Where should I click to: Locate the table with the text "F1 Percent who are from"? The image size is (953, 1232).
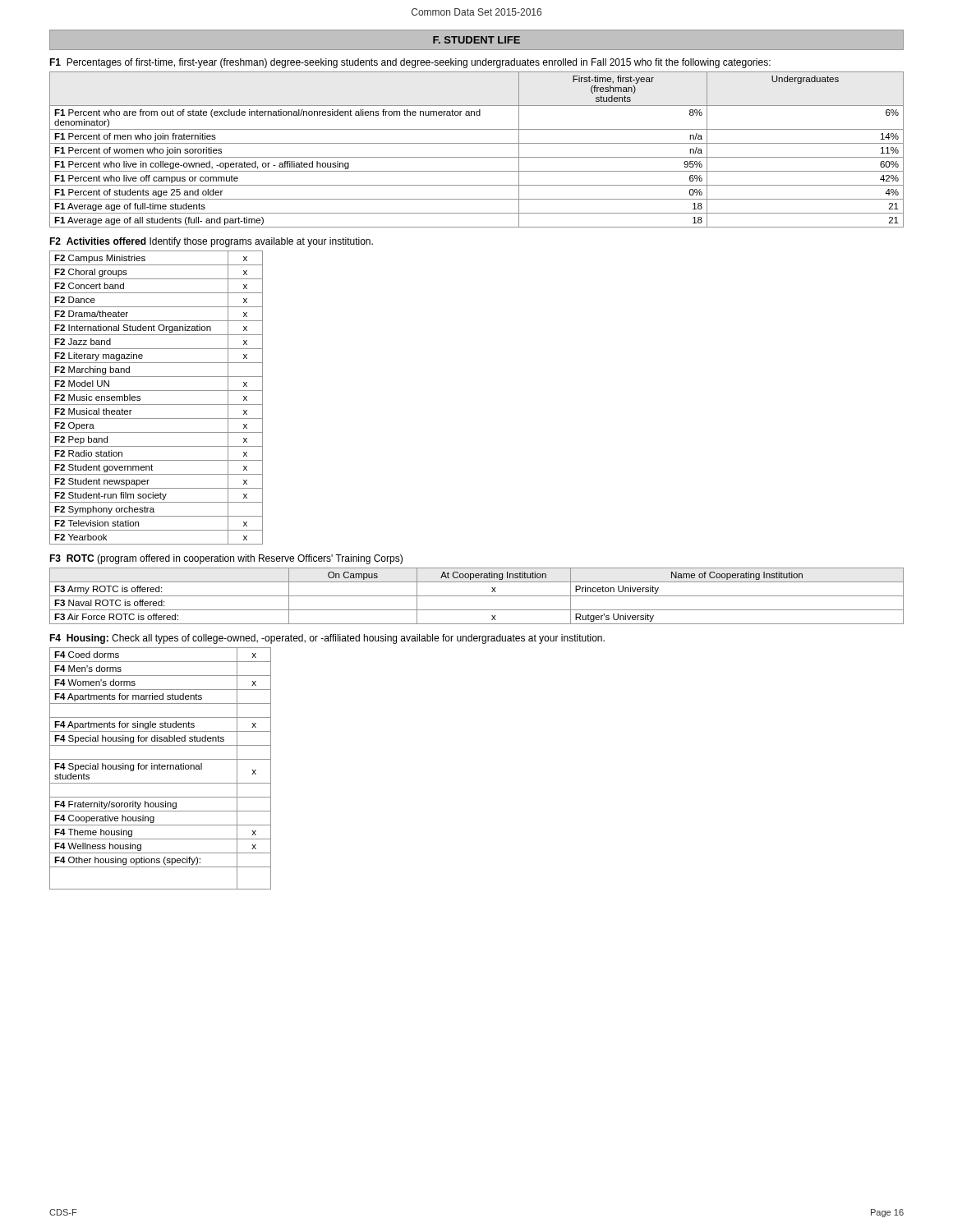pos(476,150)
